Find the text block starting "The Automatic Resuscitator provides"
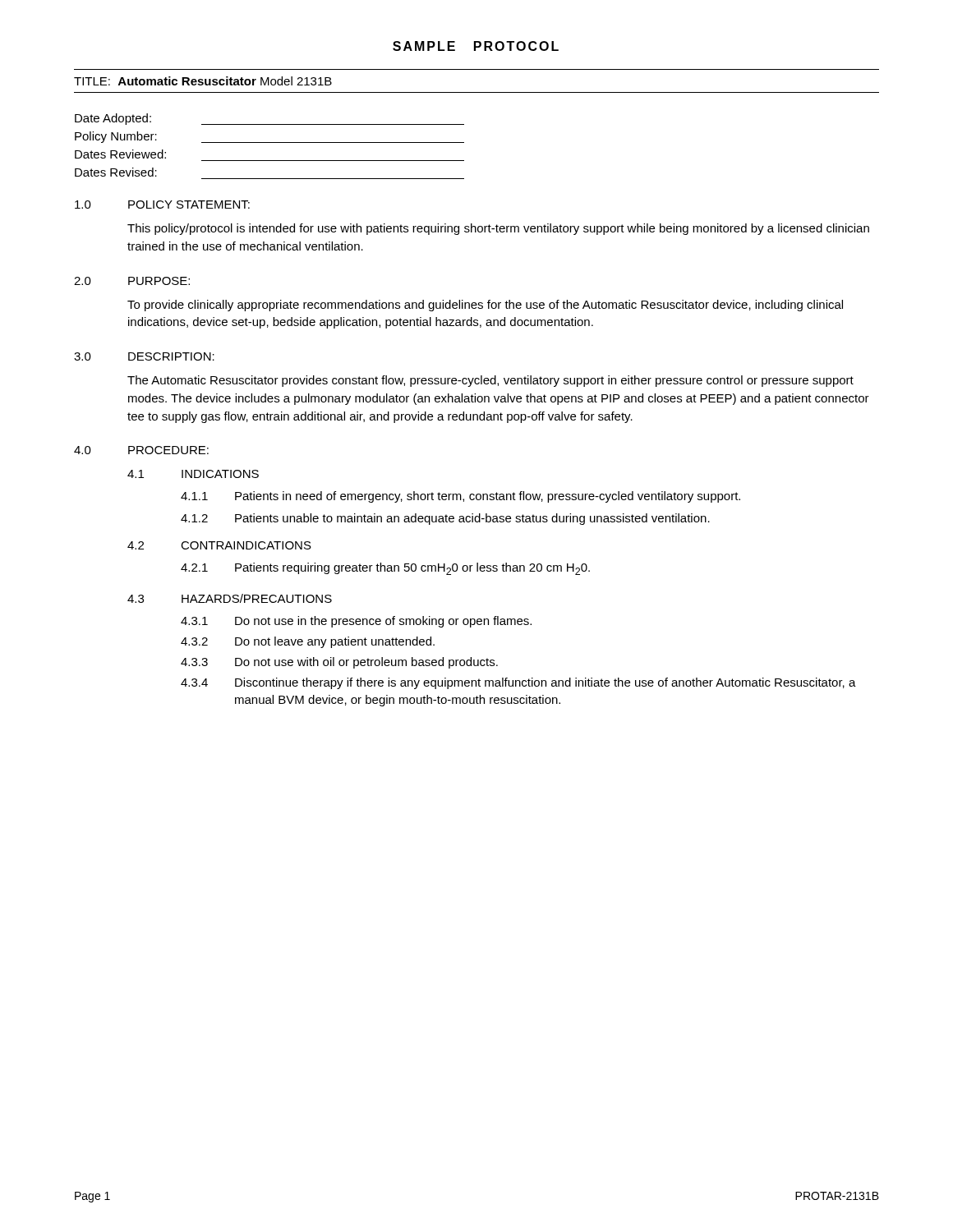This screenshot has width=953, height=1232. point(498,398)
